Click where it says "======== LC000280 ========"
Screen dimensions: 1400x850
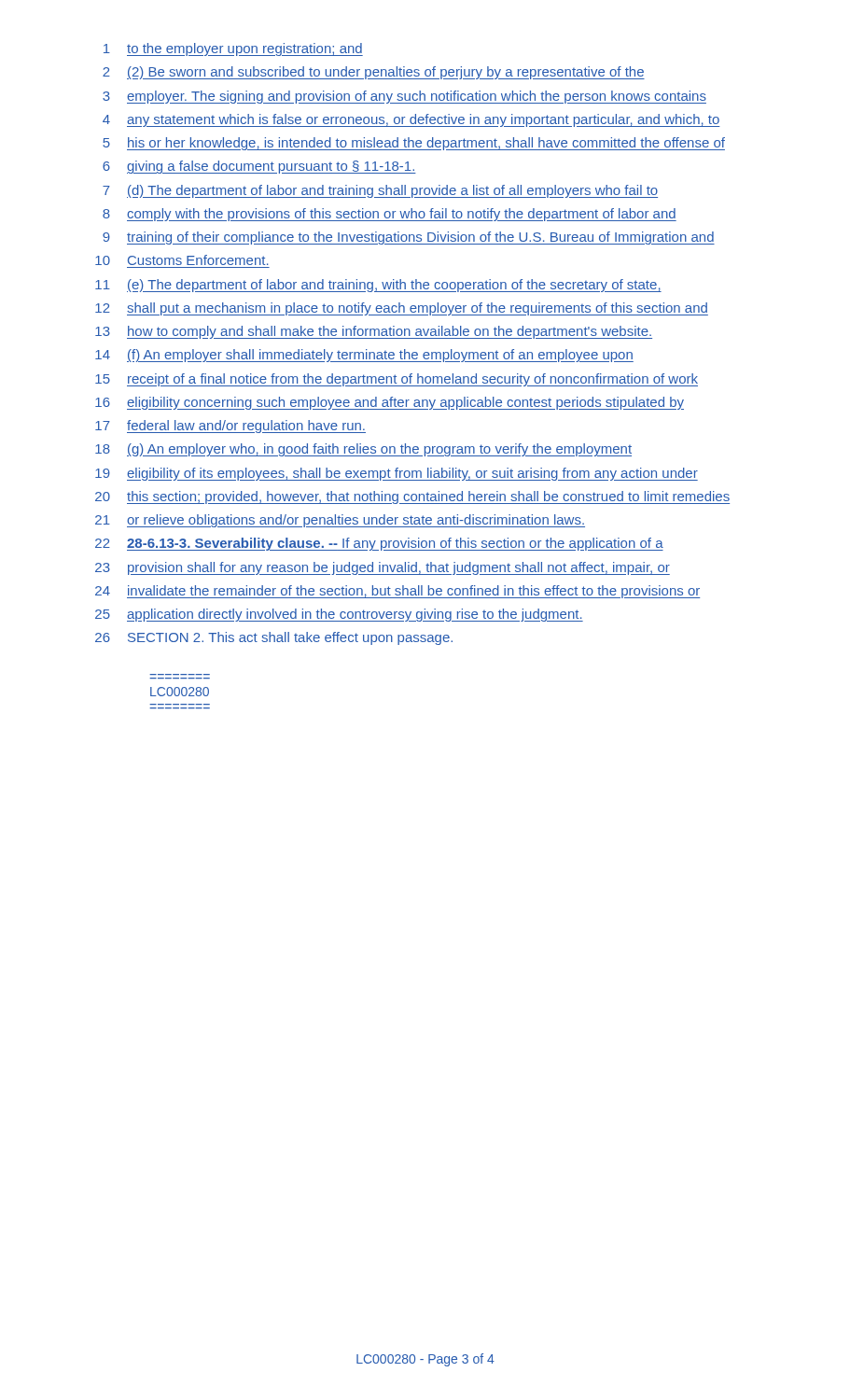click(x=180, y=691)
